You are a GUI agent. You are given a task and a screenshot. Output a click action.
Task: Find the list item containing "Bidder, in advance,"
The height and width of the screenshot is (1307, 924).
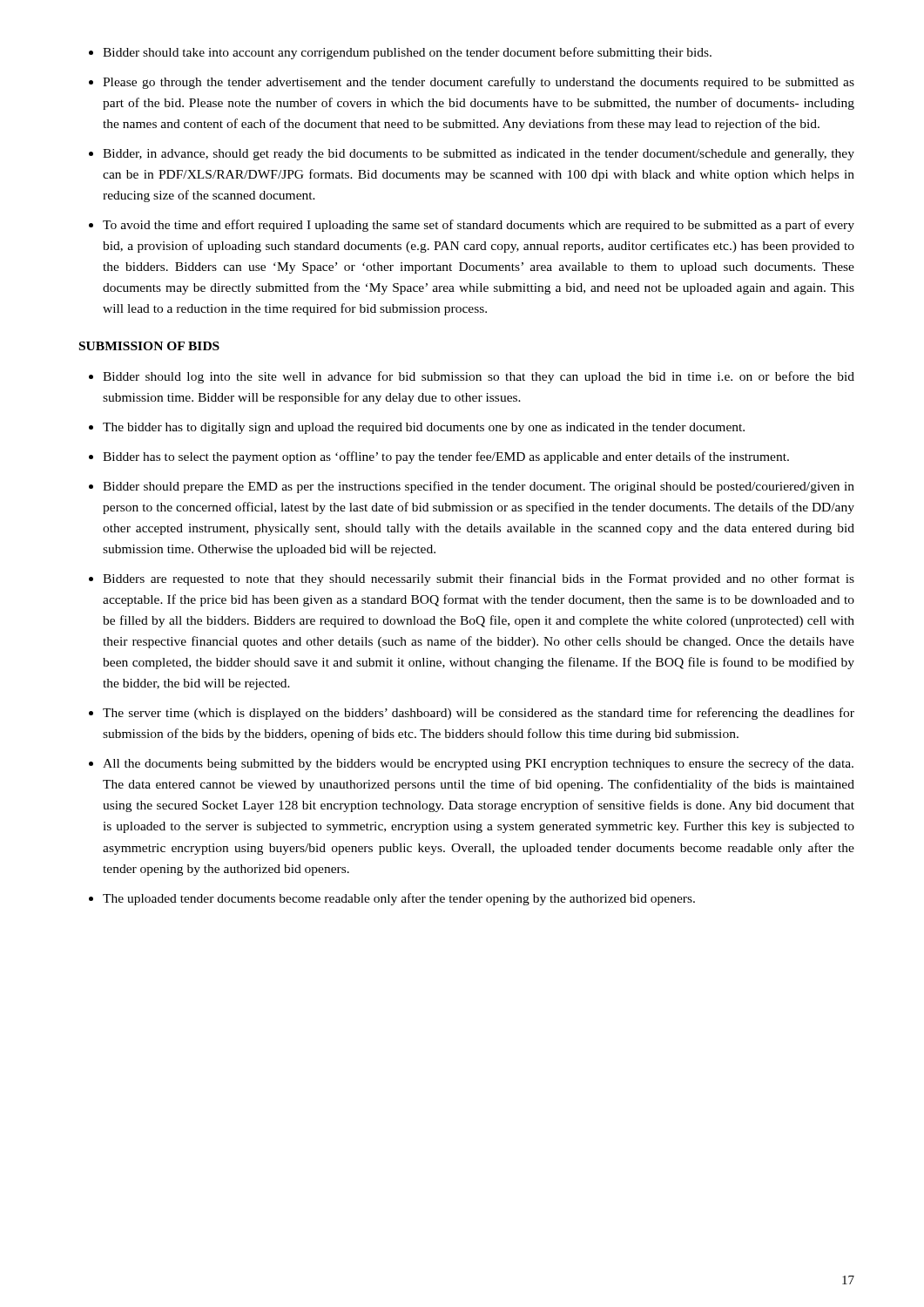pyautogui.click(x=479, y=174)
